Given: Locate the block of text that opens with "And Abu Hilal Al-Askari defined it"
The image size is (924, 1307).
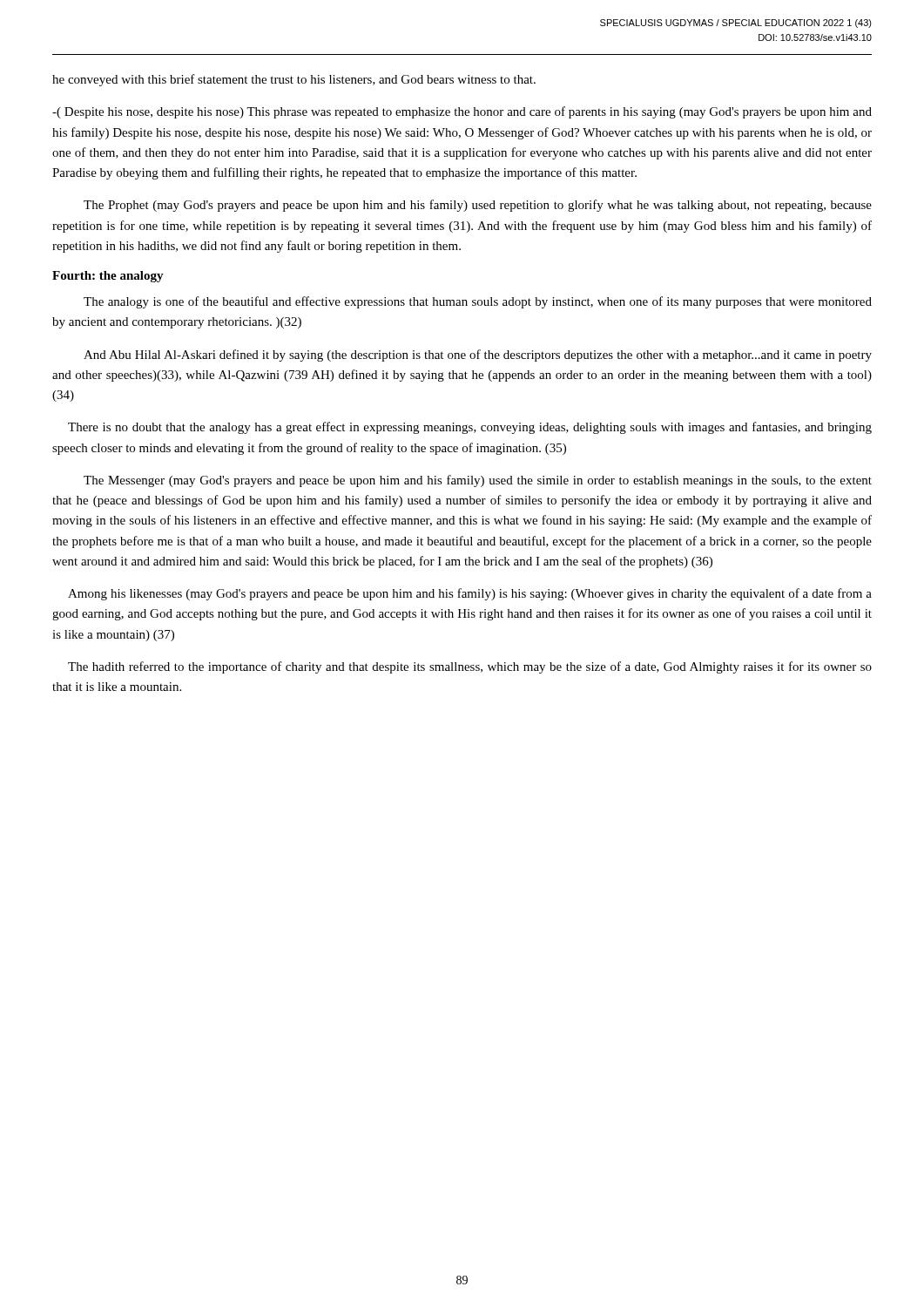Looking at the screenshot, I should [x=462, y=374].
